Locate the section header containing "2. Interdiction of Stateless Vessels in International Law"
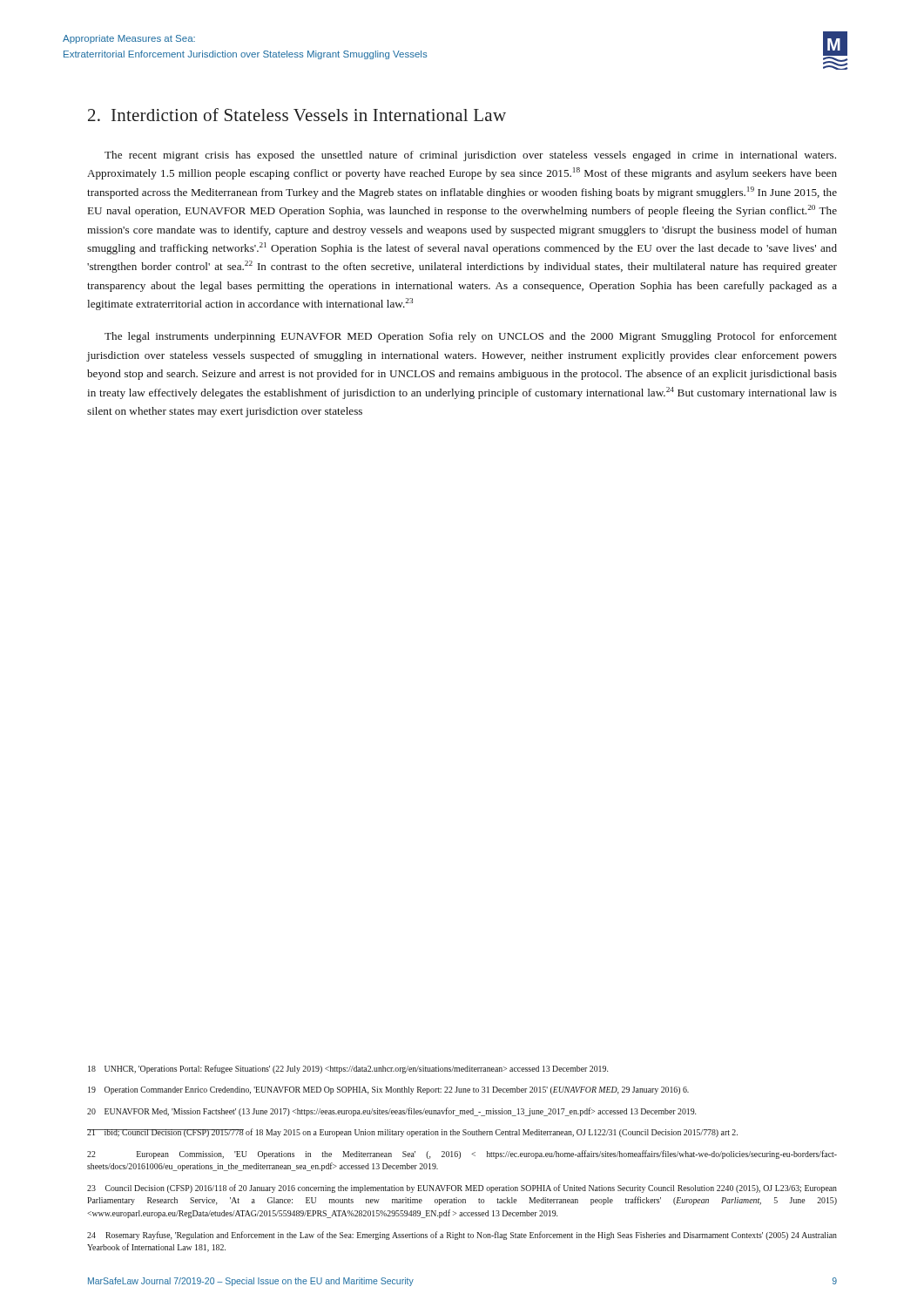Image resolution: width=924 pixels, height=1307 pixels. point(462,115)
